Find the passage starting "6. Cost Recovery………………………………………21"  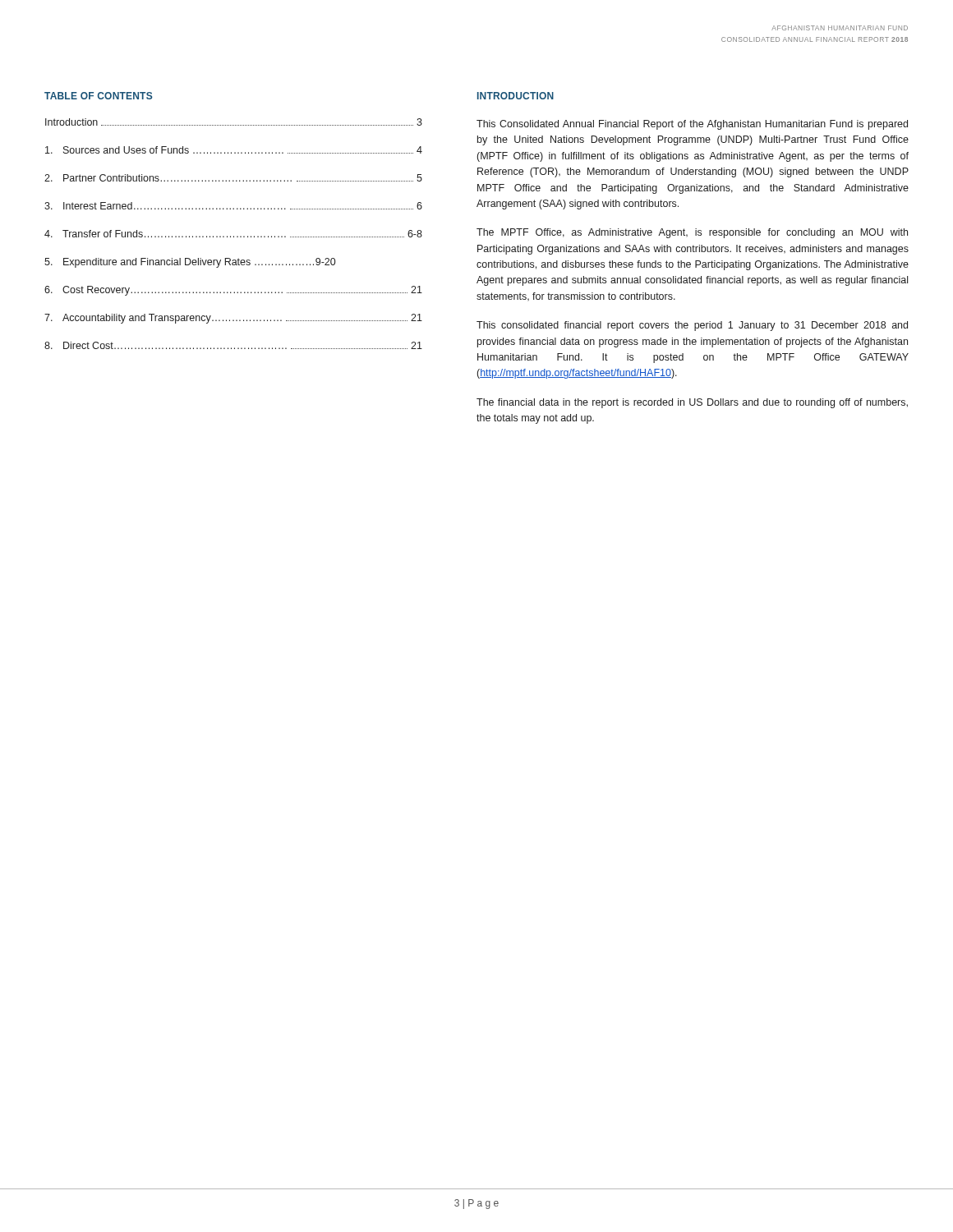tap(233, 290)
